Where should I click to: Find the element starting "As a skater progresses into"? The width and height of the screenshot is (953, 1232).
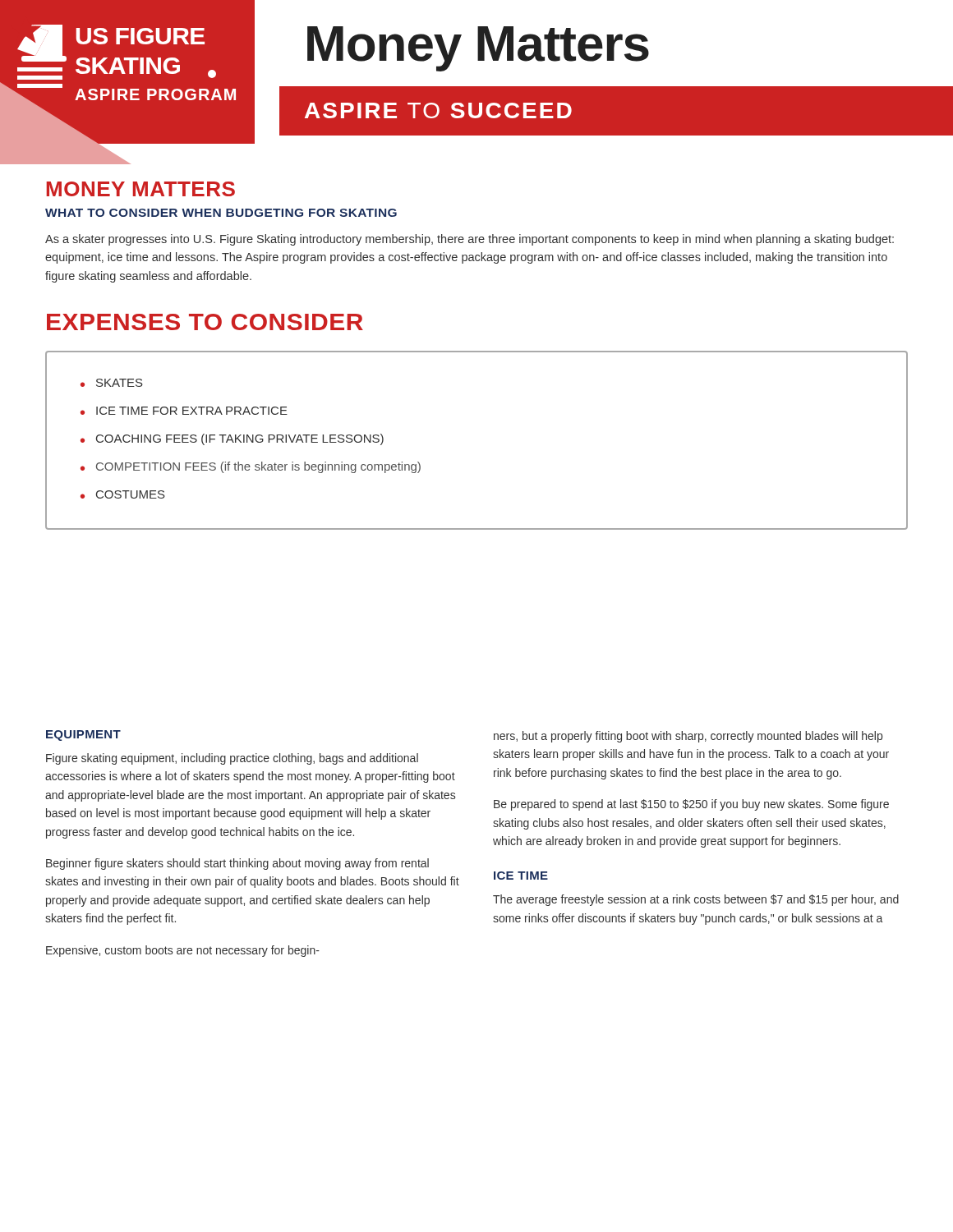click(470, 257)
